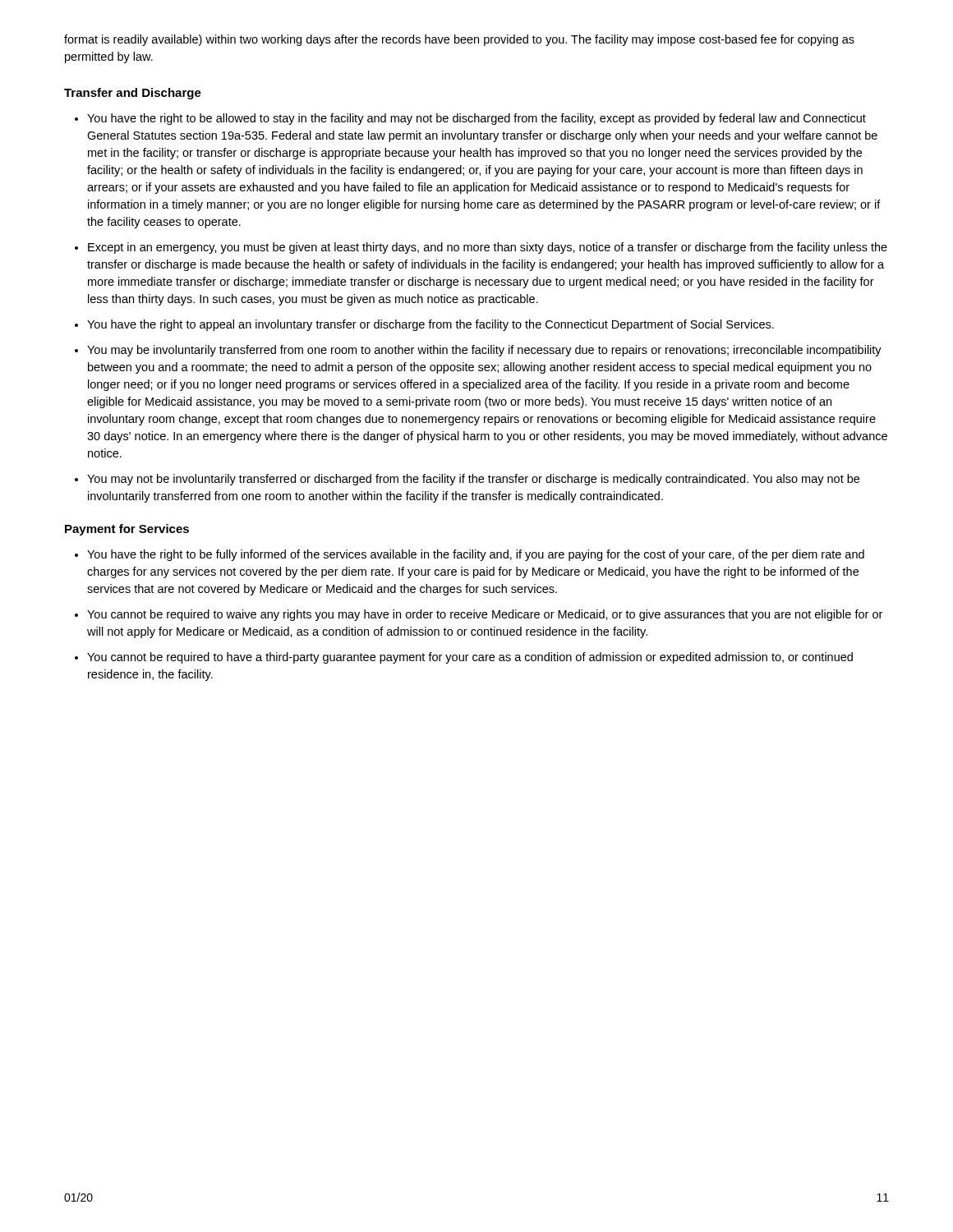Screen dimensions: 1232x953
Task: Locate the text block that says "format is readily available) within"
Action: (x=459, y=48)
